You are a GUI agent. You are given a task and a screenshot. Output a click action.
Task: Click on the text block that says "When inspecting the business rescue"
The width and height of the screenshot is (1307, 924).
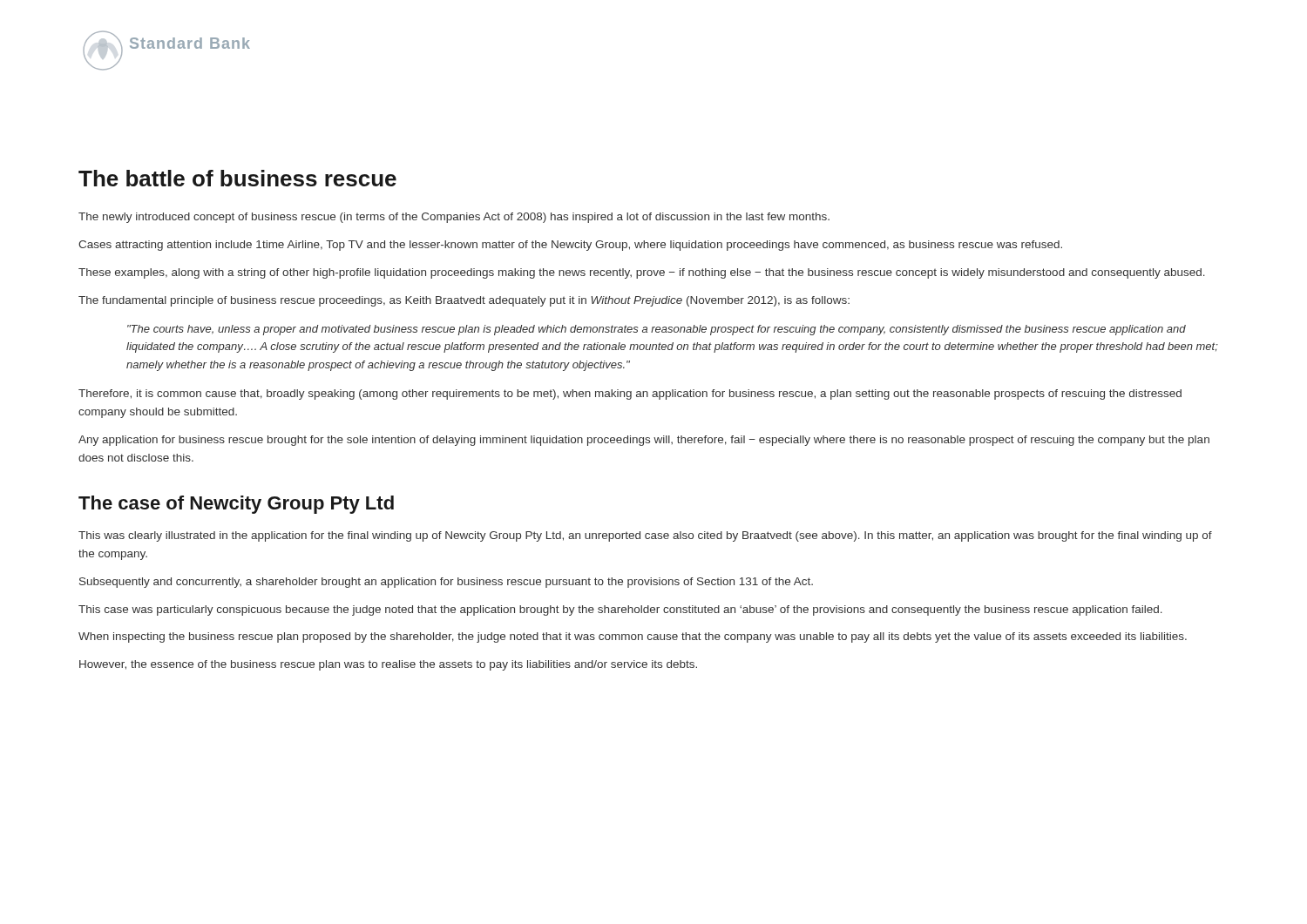633,637
